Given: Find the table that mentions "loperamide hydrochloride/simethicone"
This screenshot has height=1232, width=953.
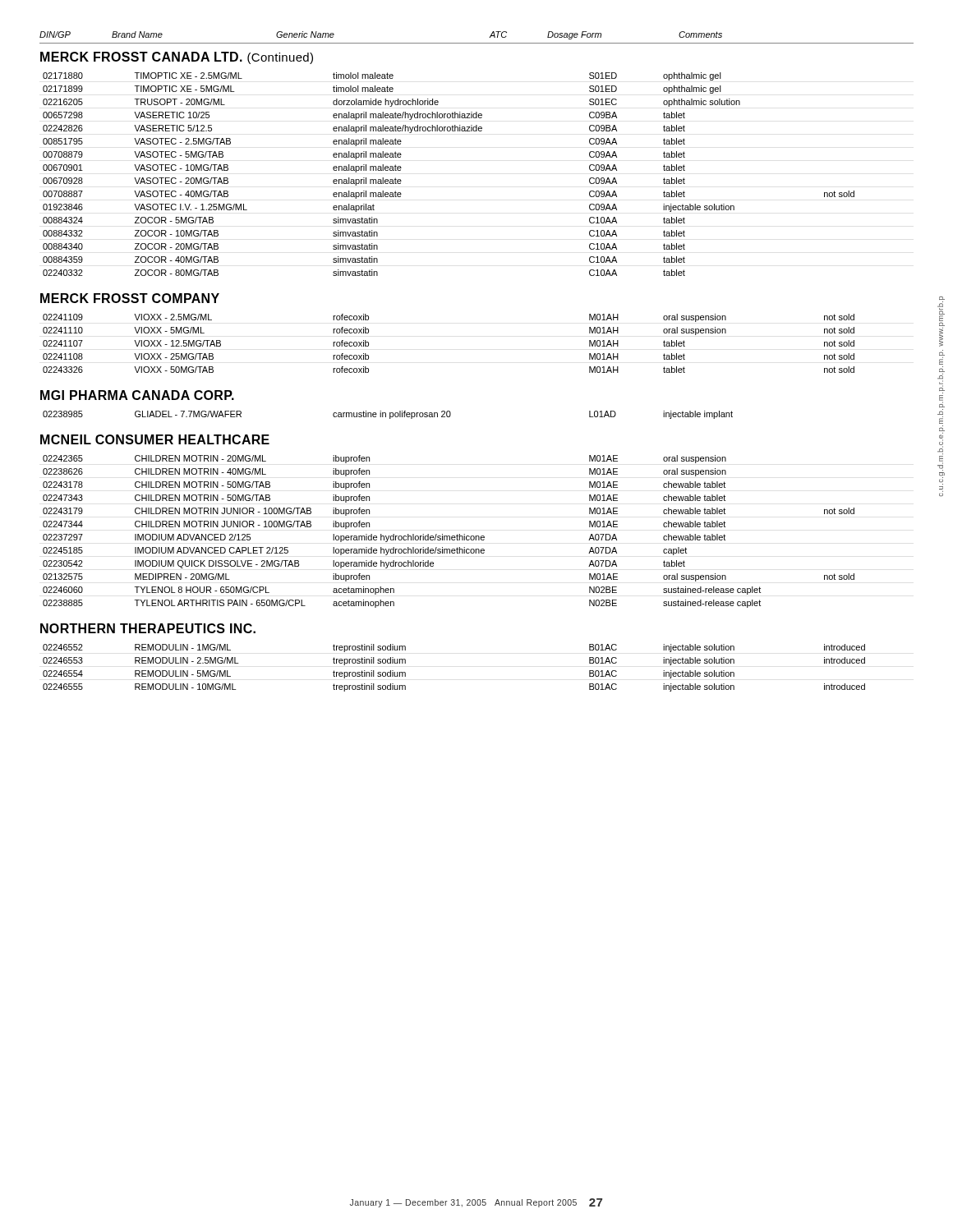Looking at the screenshot, I should coord(476,530).
